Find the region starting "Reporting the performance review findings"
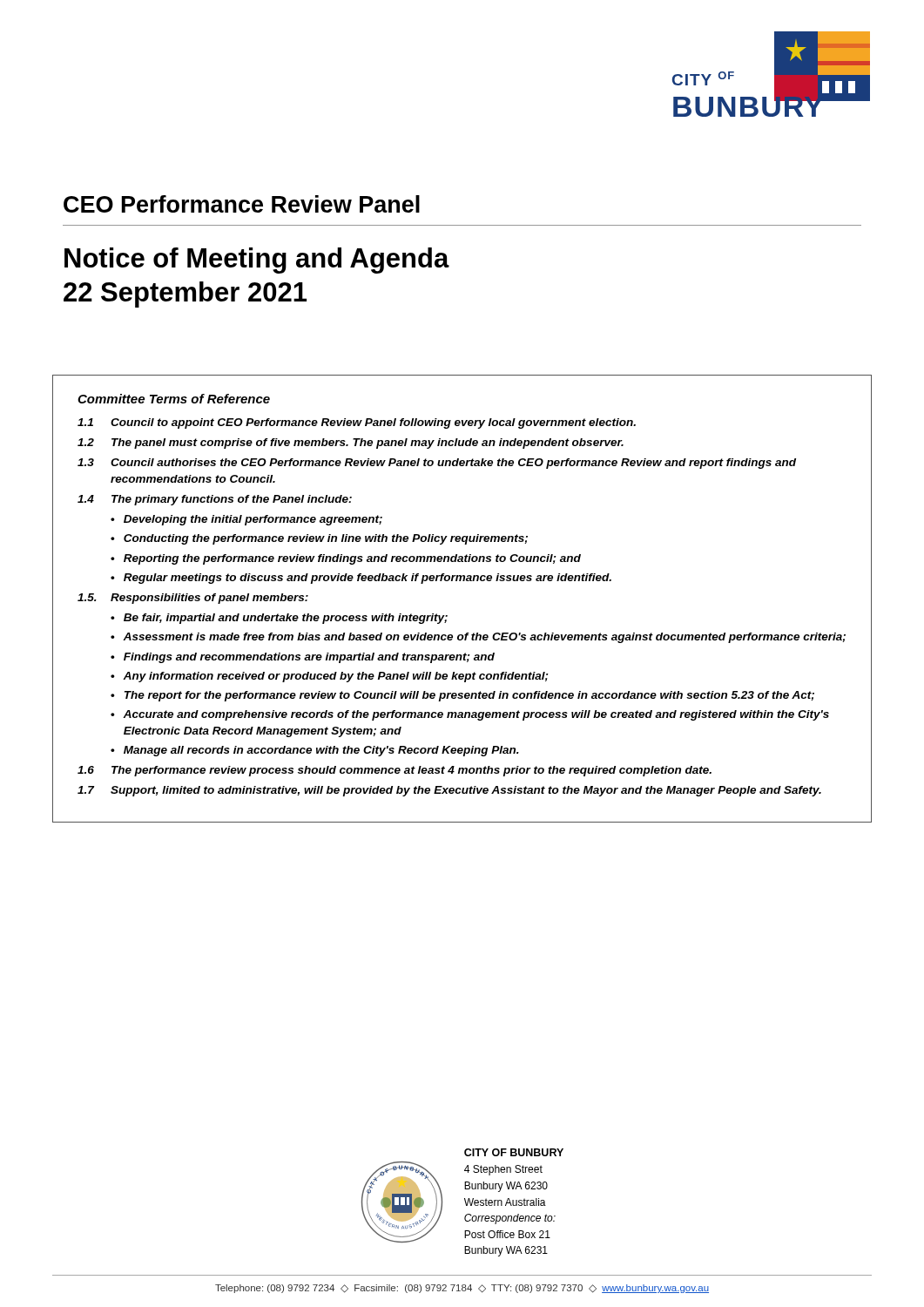The height and width of the screenshot is (1307, 924). [x=352, y=558]
